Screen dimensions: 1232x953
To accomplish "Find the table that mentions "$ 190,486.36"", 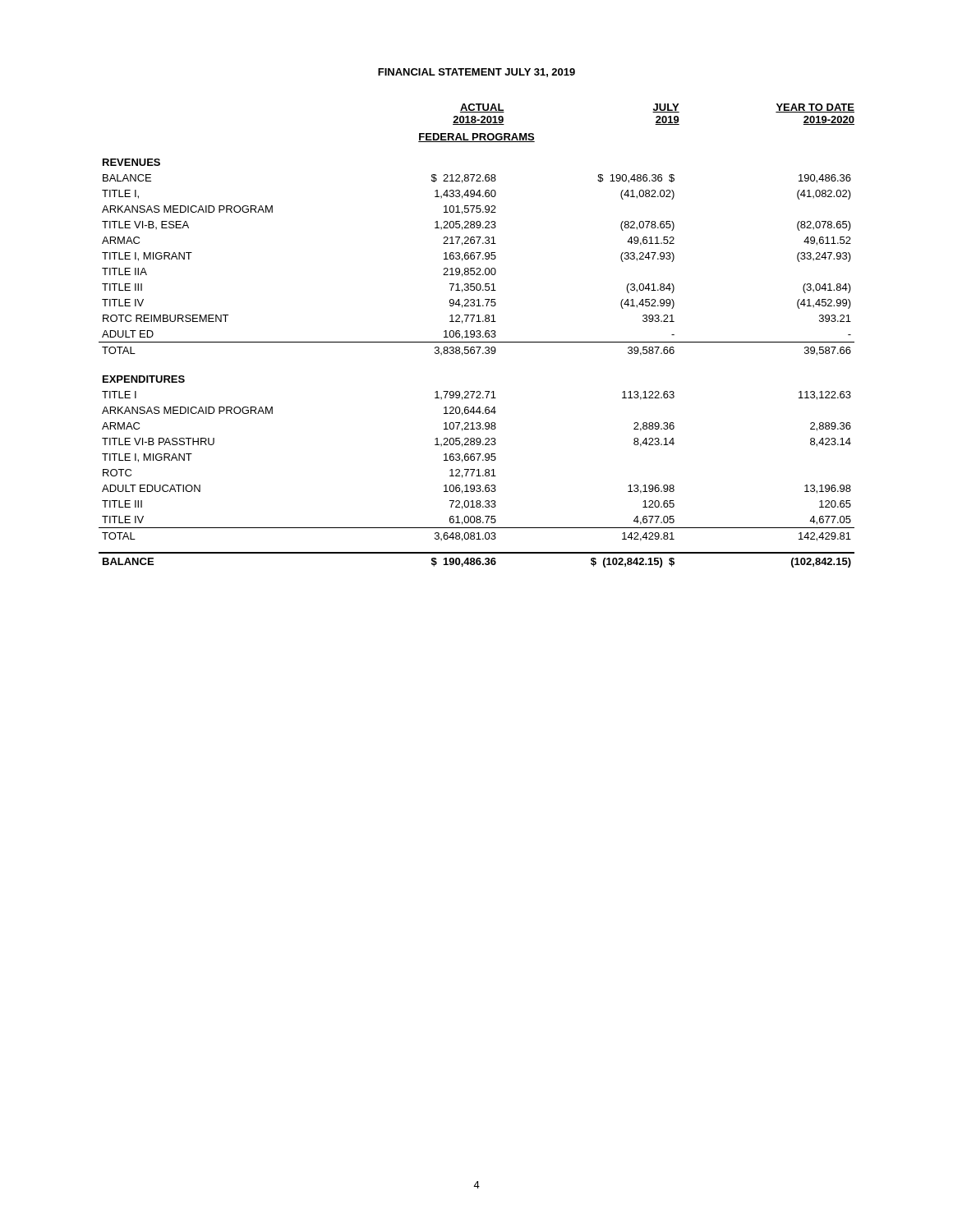I will [476, 335].
